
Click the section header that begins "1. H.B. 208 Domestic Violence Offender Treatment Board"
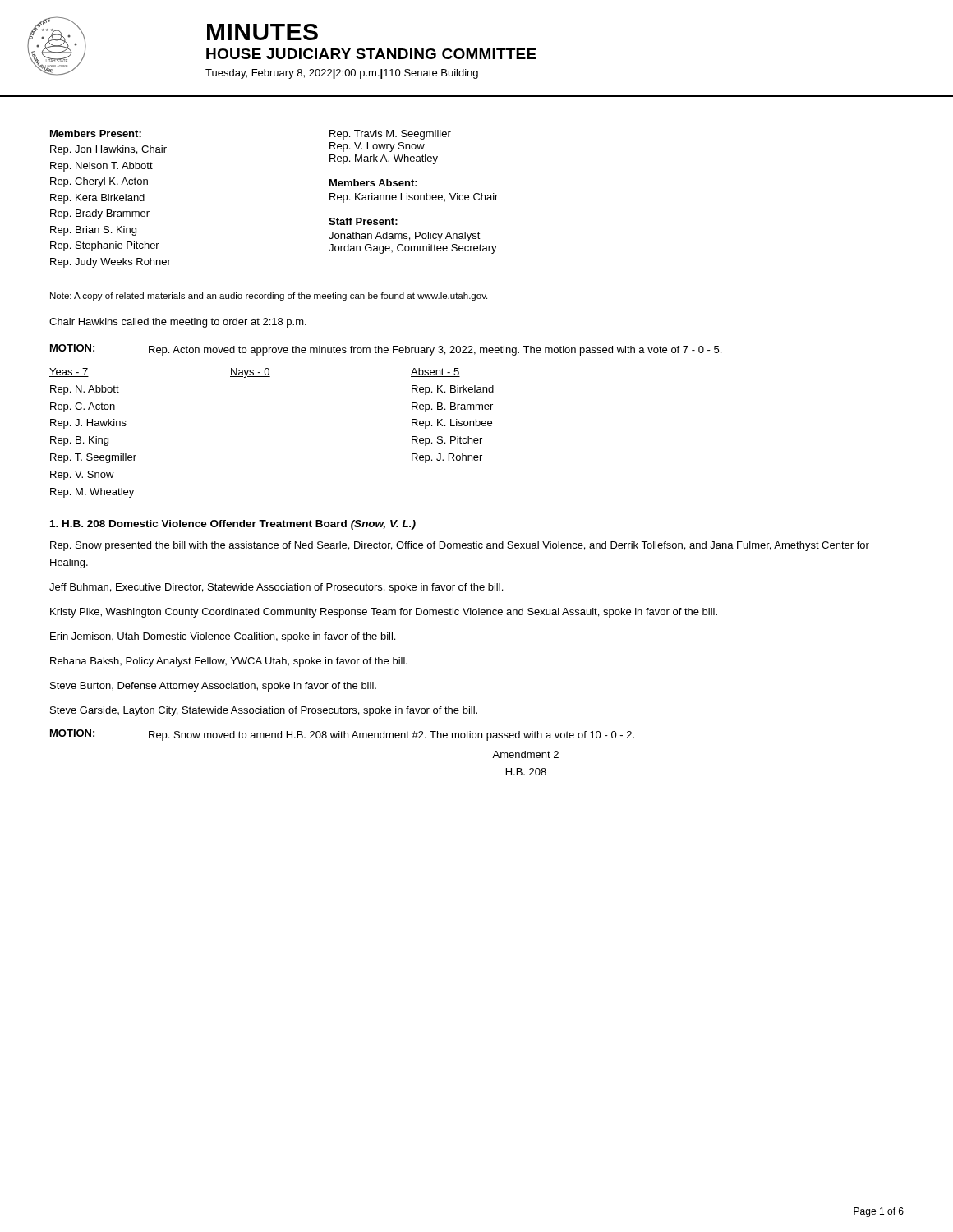[x=232, y=524]
